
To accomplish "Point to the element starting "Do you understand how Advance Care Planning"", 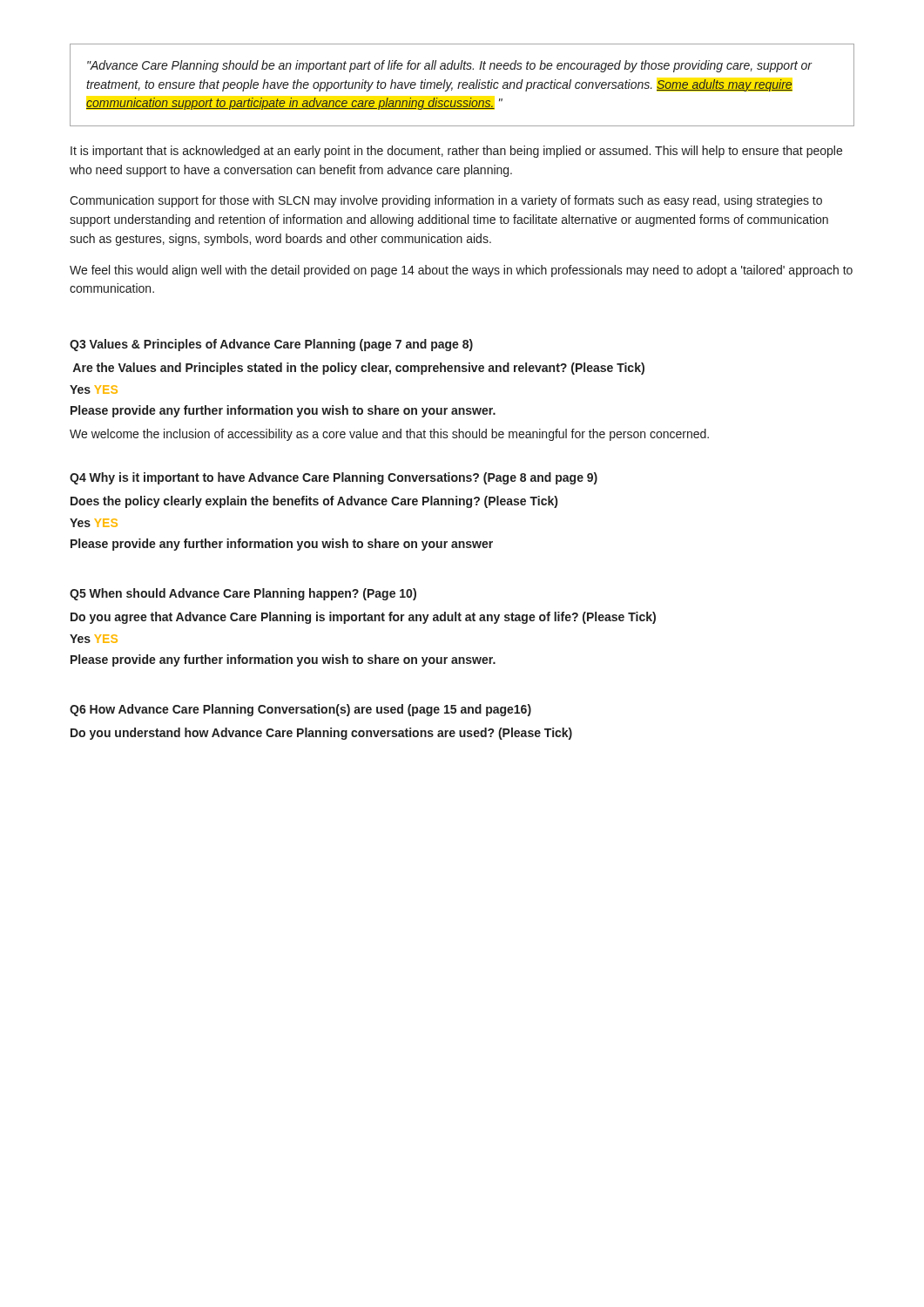I will tap(321, 732).
